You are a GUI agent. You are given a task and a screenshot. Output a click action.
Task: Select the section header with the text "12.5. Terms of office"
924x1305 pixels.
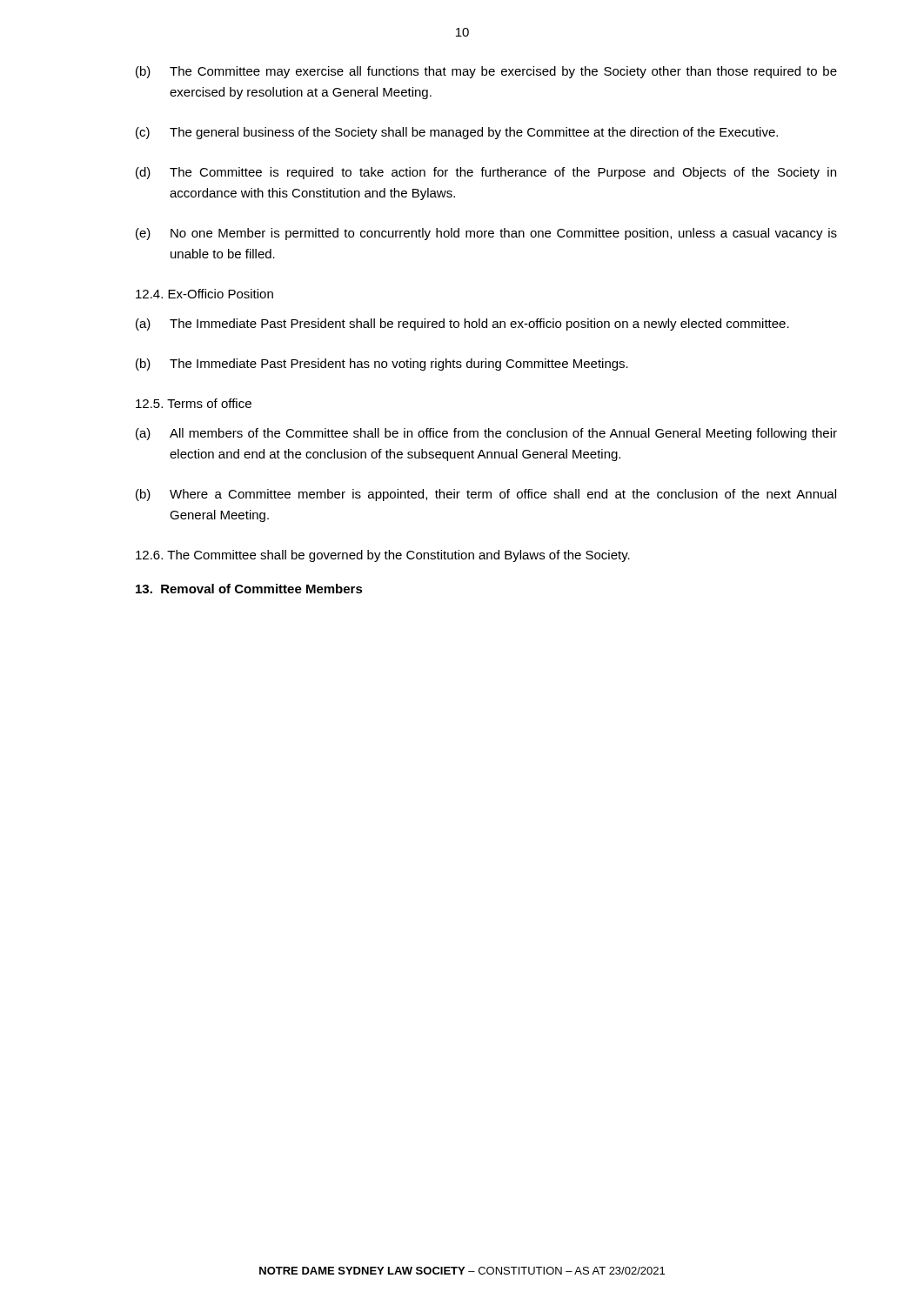pyautogui.click(x=193, y=403)
